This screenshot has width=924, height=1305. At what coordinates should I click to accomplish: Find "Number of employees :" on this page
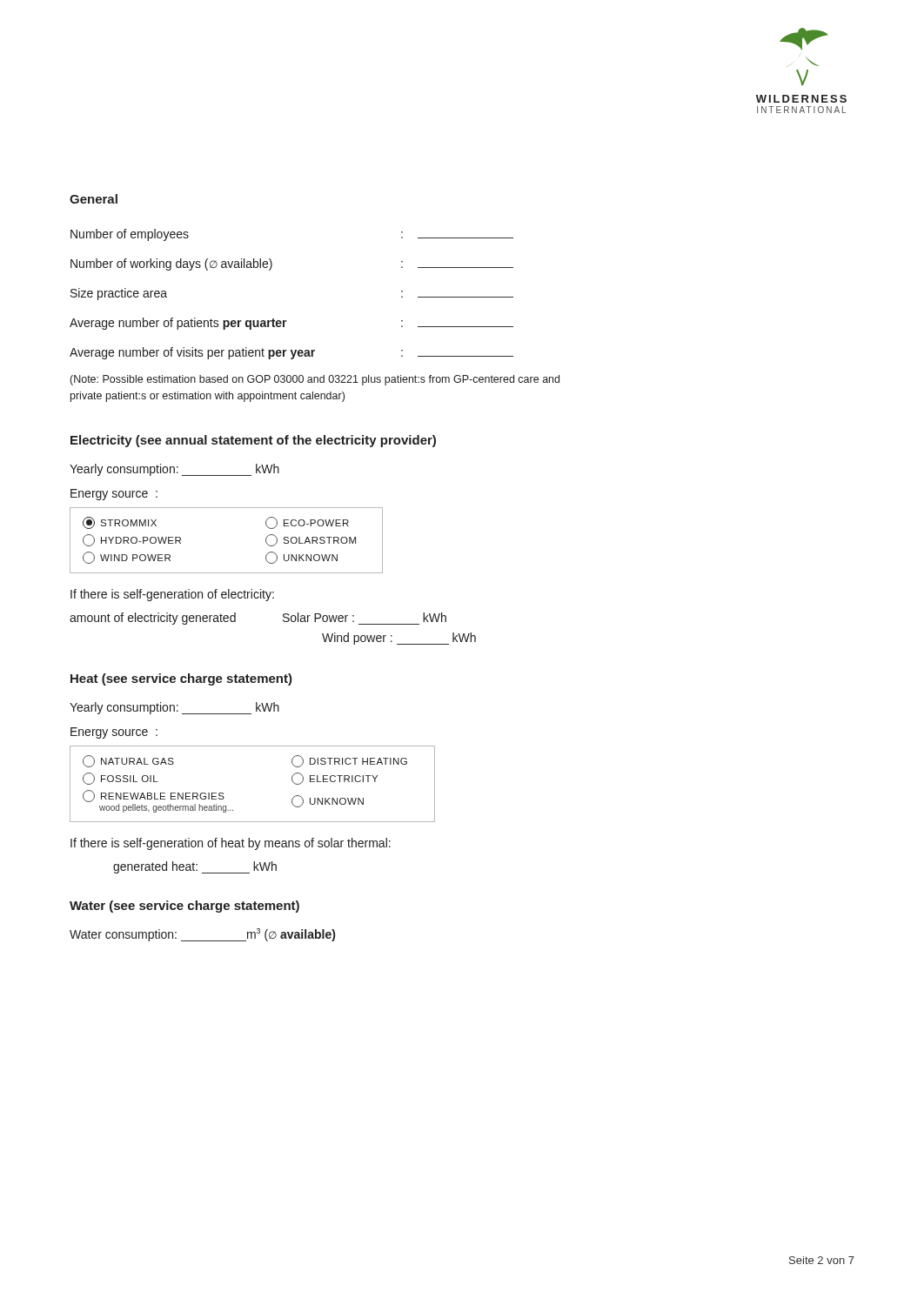tap(134, 234)
